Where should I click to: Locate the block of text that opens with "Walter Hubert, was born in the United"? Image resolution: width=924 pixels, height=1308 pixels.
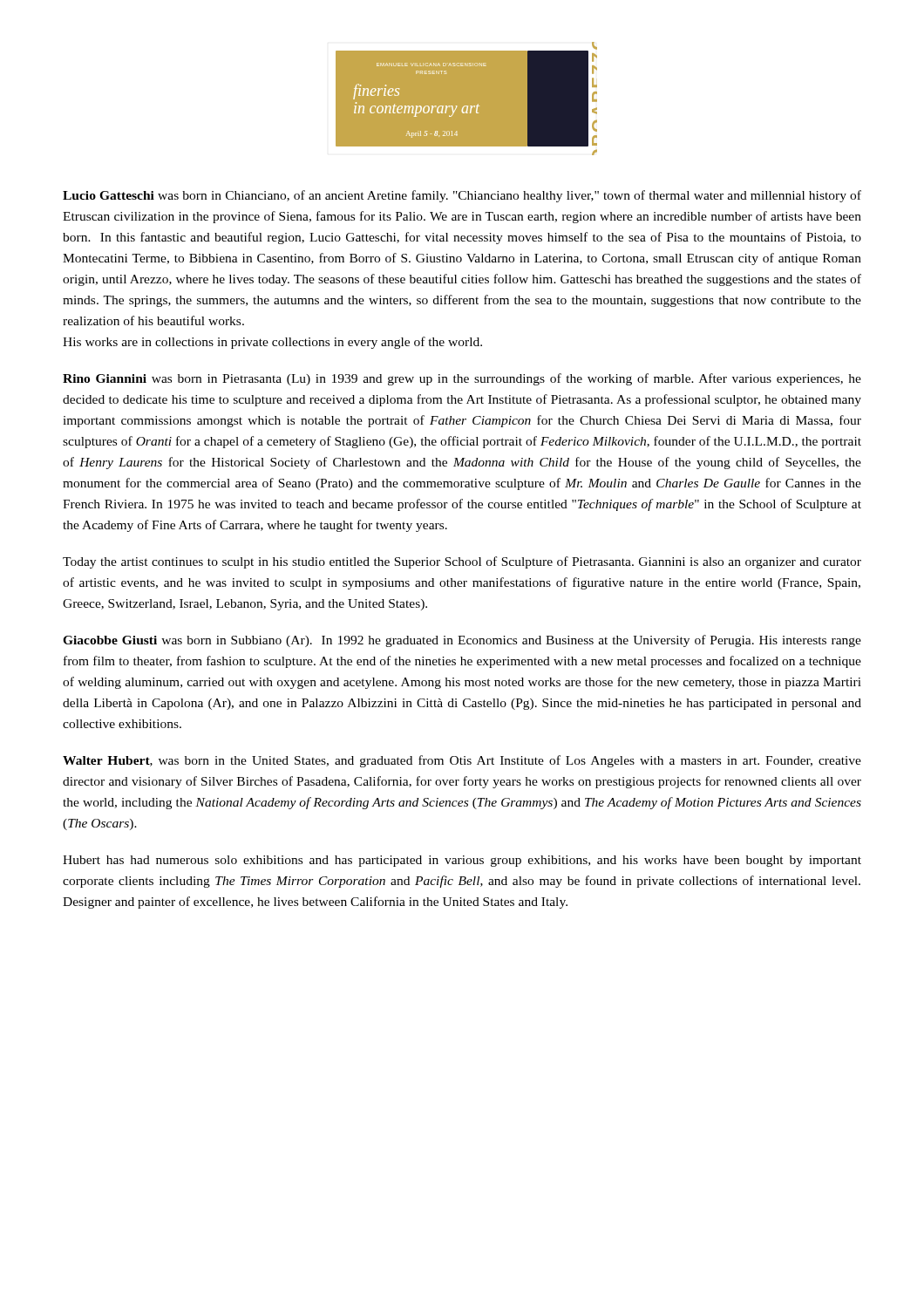coord(462,792)
